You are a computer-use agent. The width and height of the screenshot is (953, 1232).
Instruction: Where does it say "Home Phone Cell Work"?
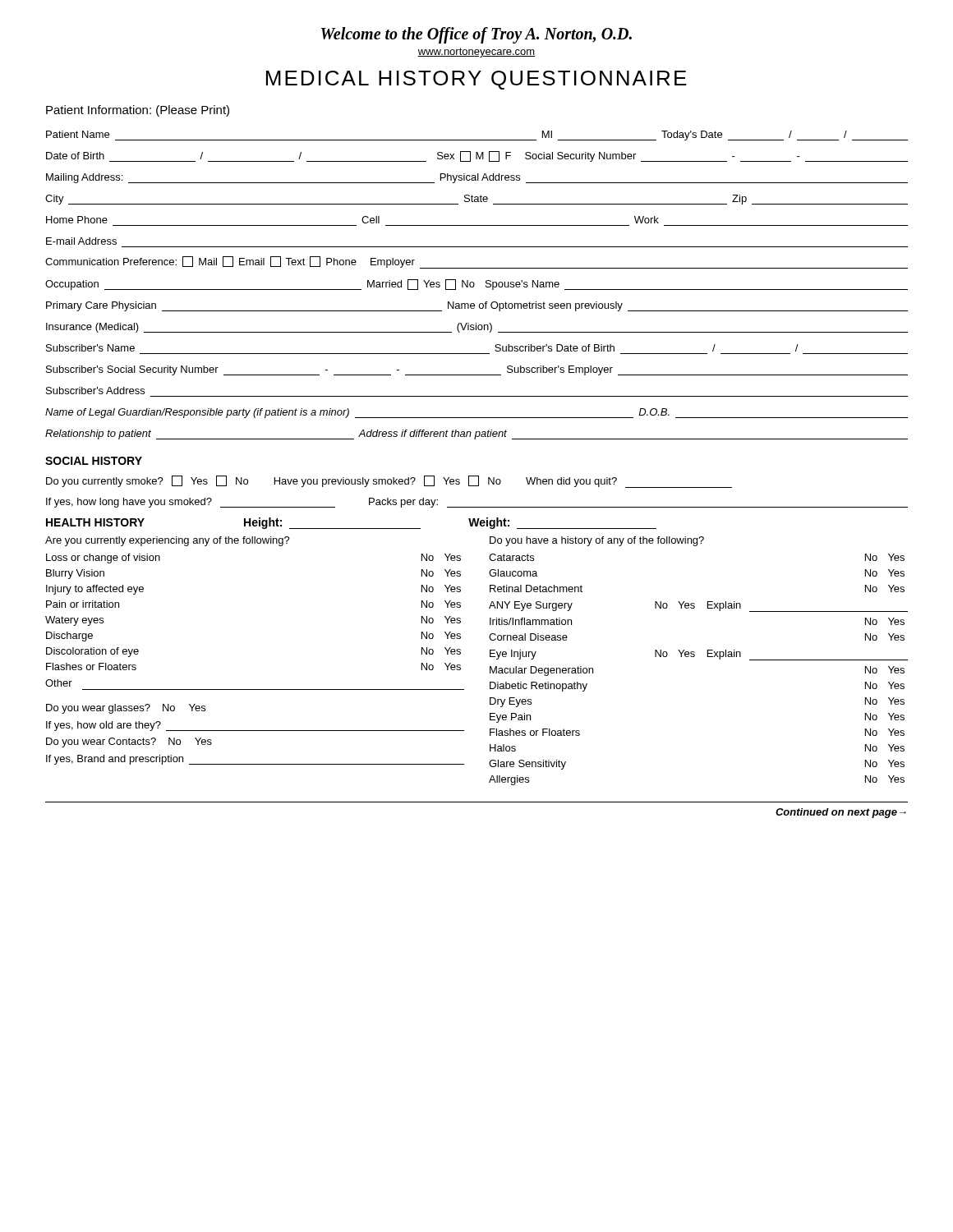[476, 219]
